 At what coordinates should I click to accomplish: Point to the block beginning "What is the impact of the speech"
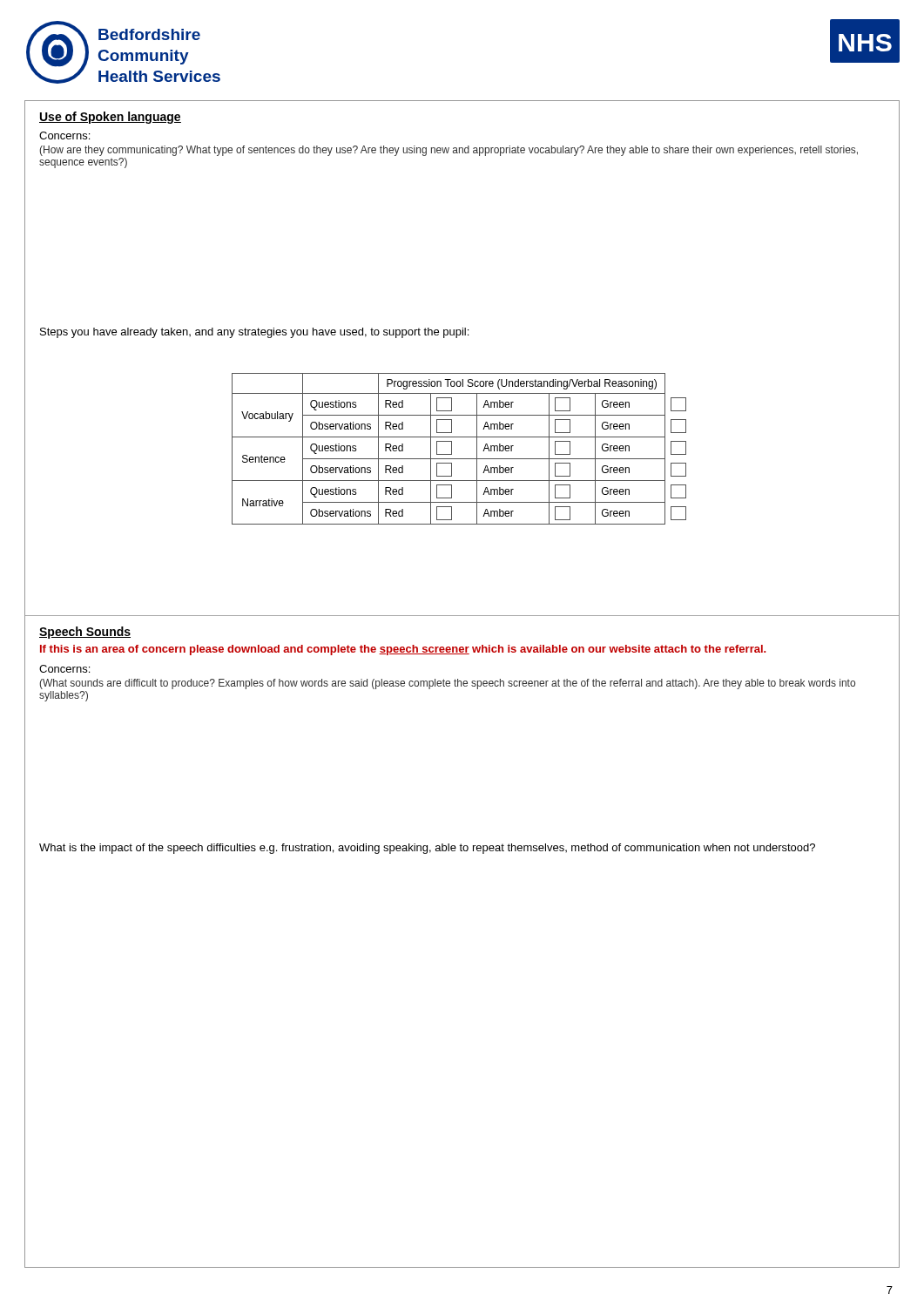tap(427, 847)
